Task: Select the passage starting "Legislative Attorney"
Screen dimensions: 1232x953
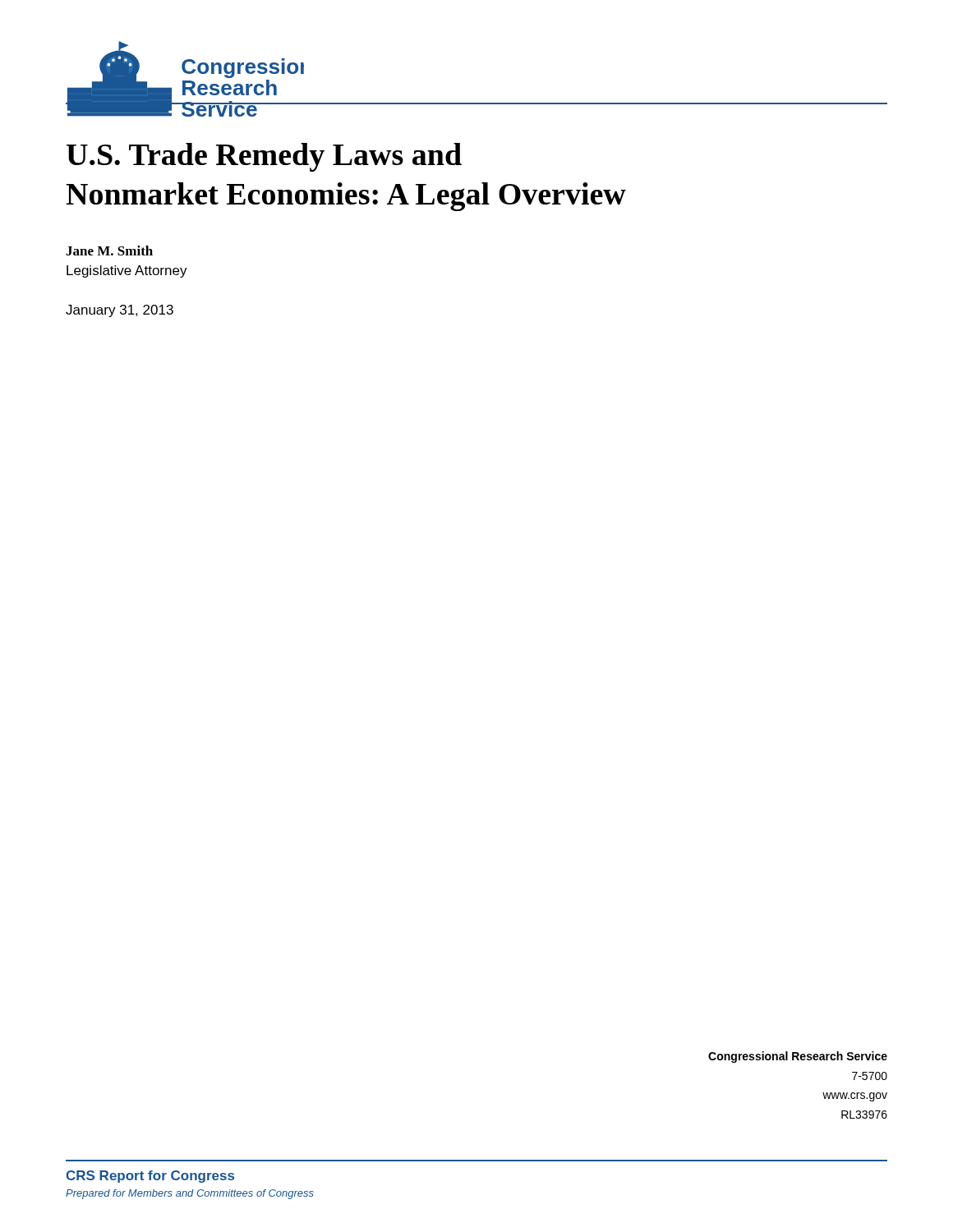Action: click(127, 271)
